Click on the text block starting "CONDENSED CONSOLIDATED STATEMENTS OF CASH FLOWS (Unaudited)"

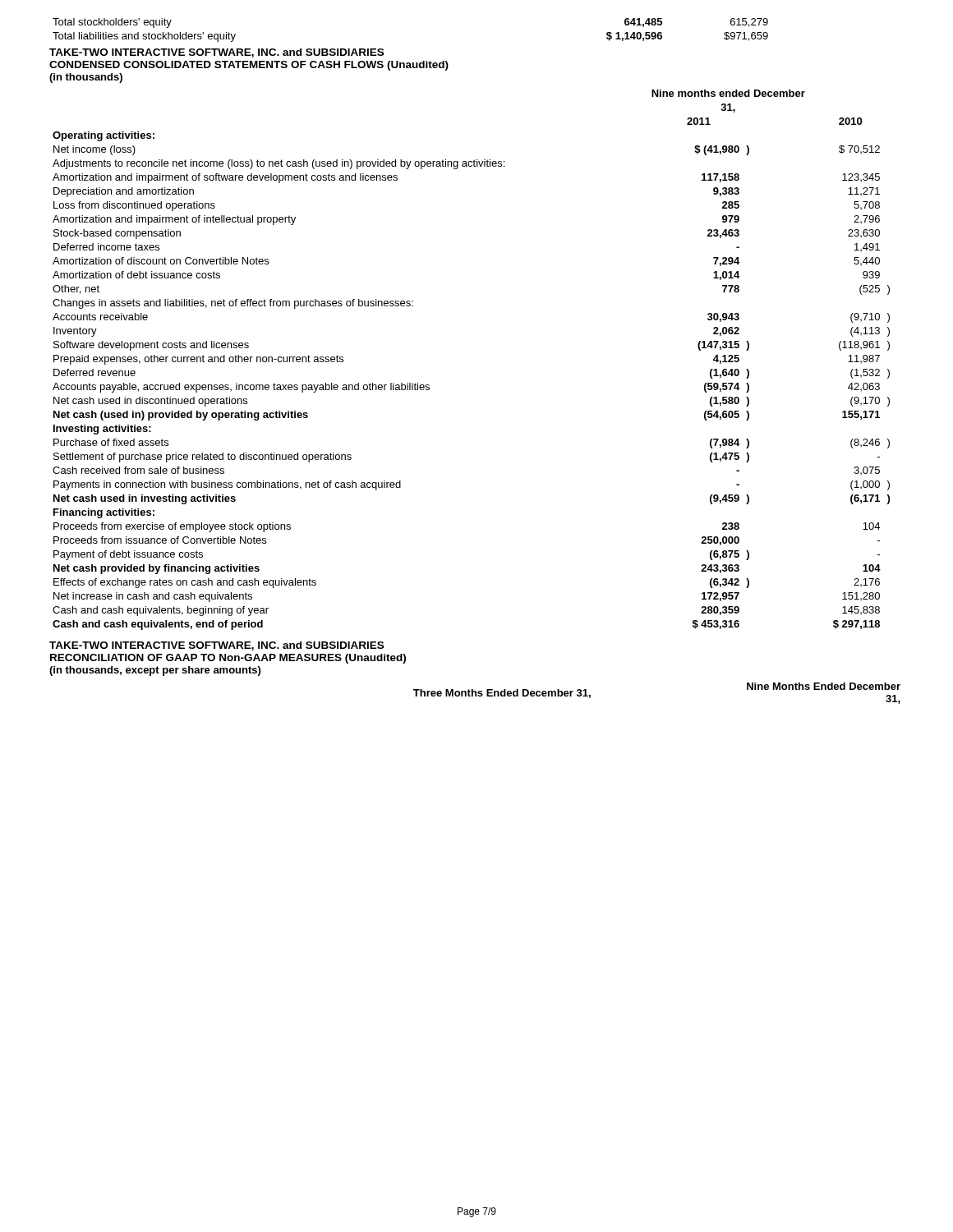[x=249, y=64]
